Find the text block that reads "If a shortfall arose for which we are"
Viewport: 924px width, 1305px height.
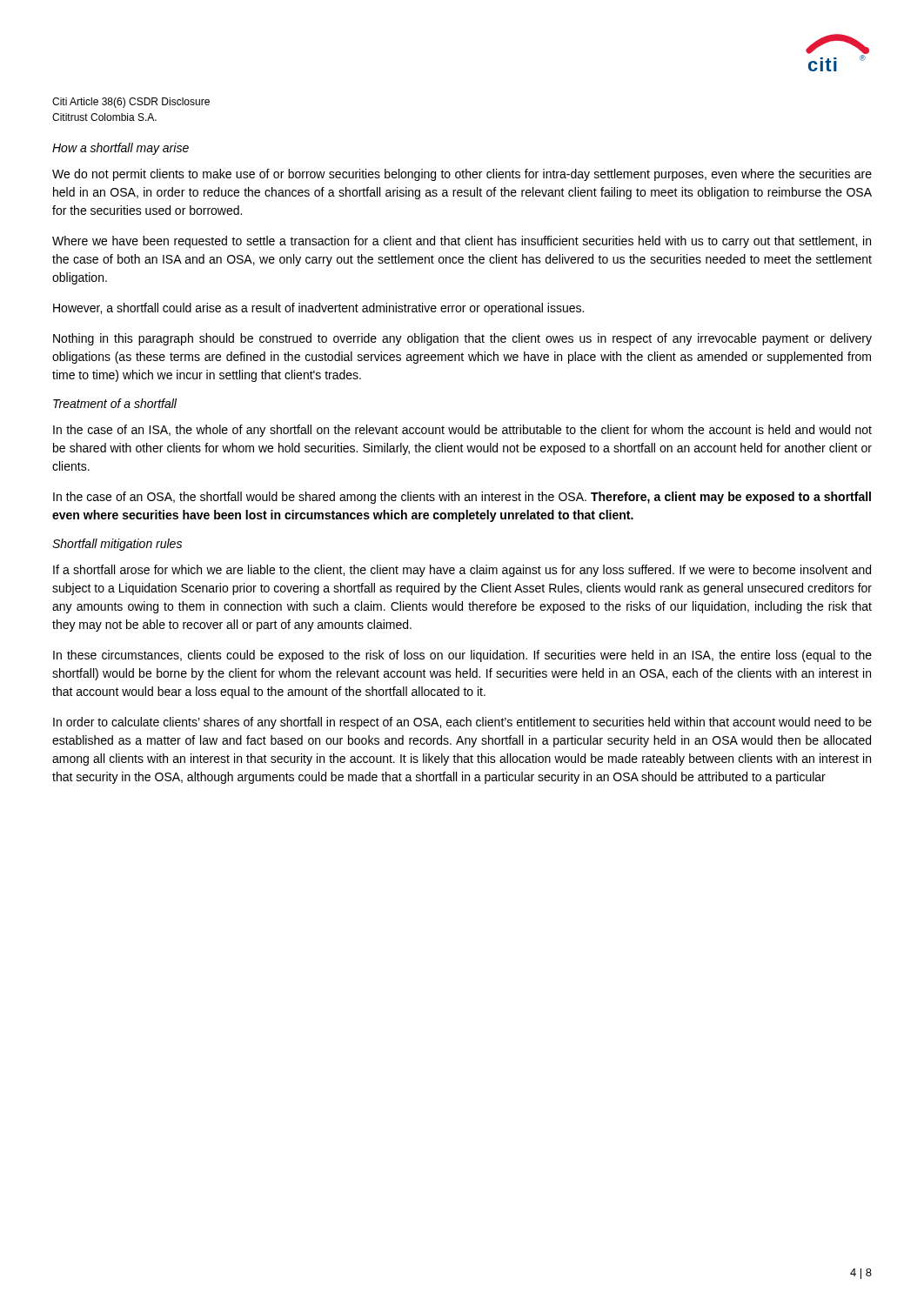pyautogui.click(x=462, y=597)
